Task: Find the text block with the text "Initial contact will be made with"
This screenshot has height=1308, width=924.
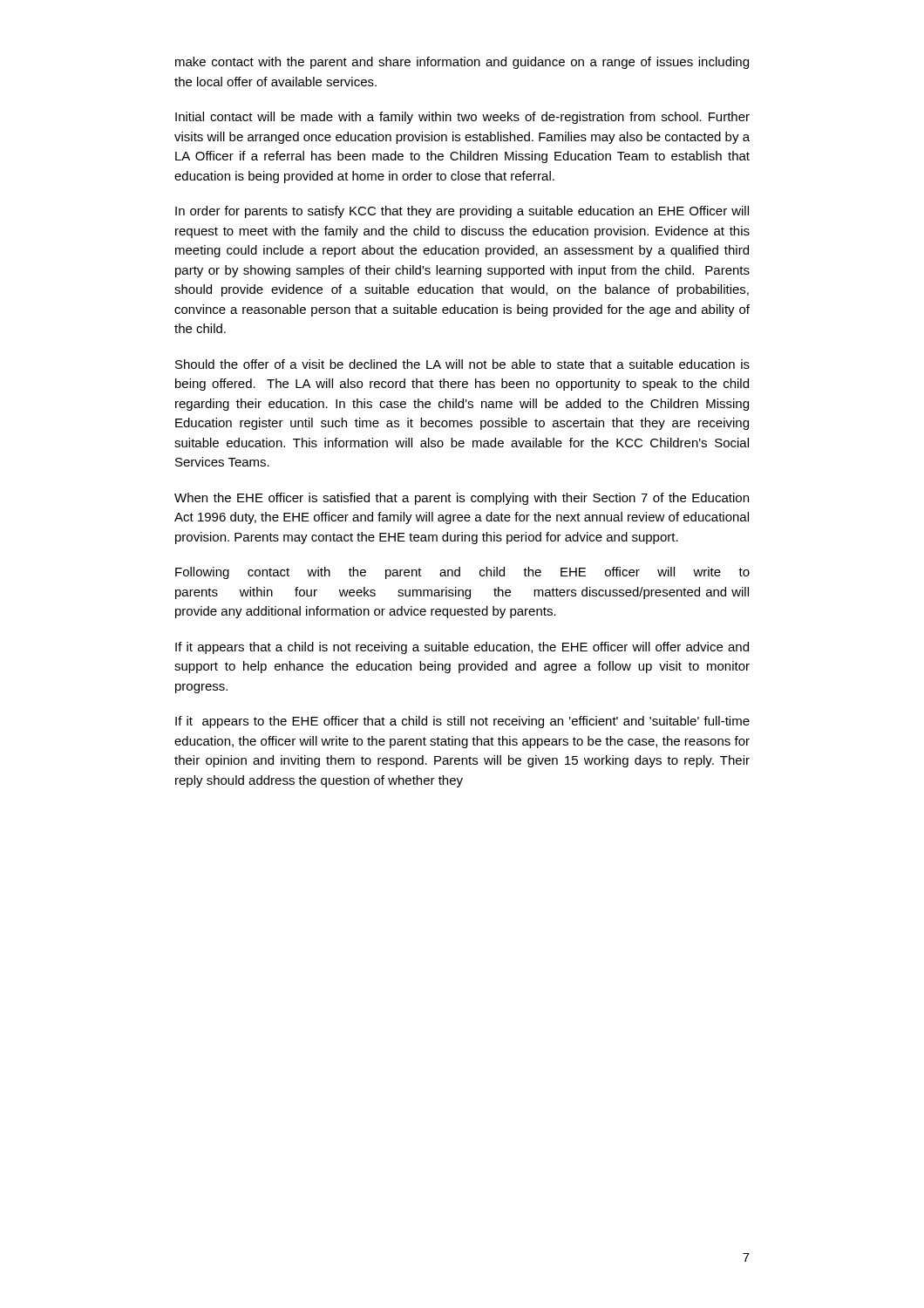Action: click(x=462, y=146)
